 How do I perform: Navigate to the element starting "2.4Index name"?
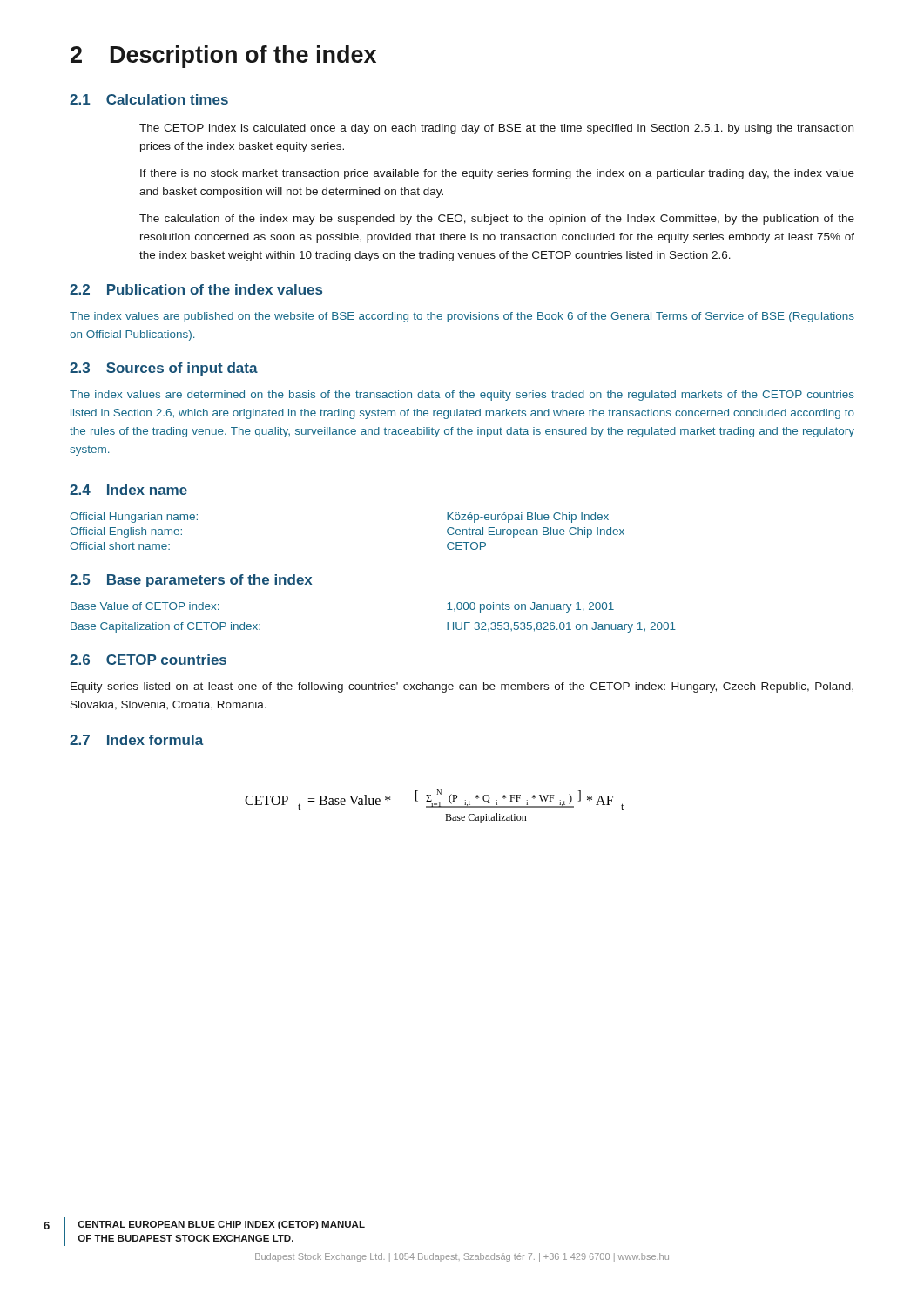pos(129,490)
